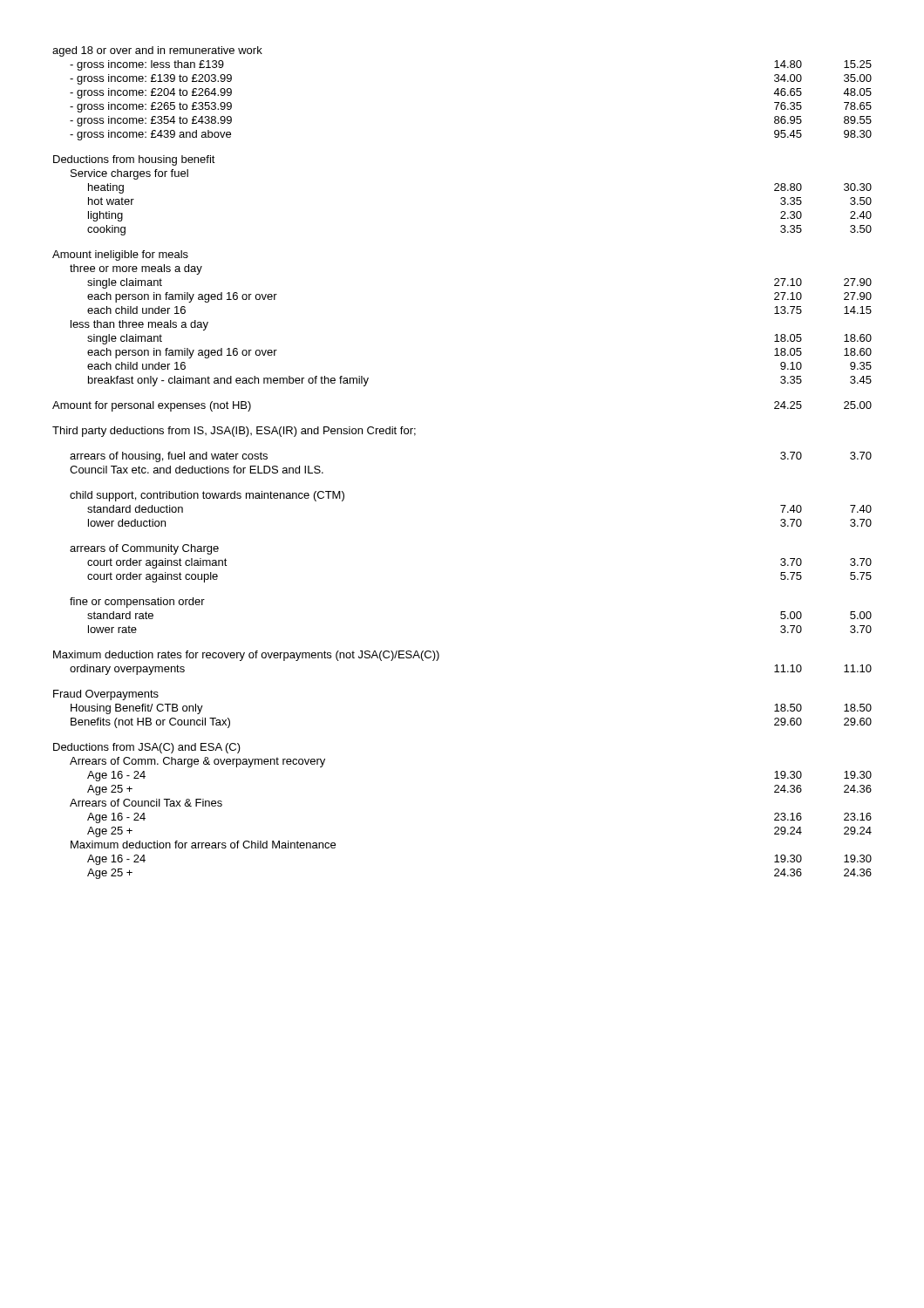
Task: Select the element starting "cooking 3.35 3.50"
Action: (x=109, y=230)
